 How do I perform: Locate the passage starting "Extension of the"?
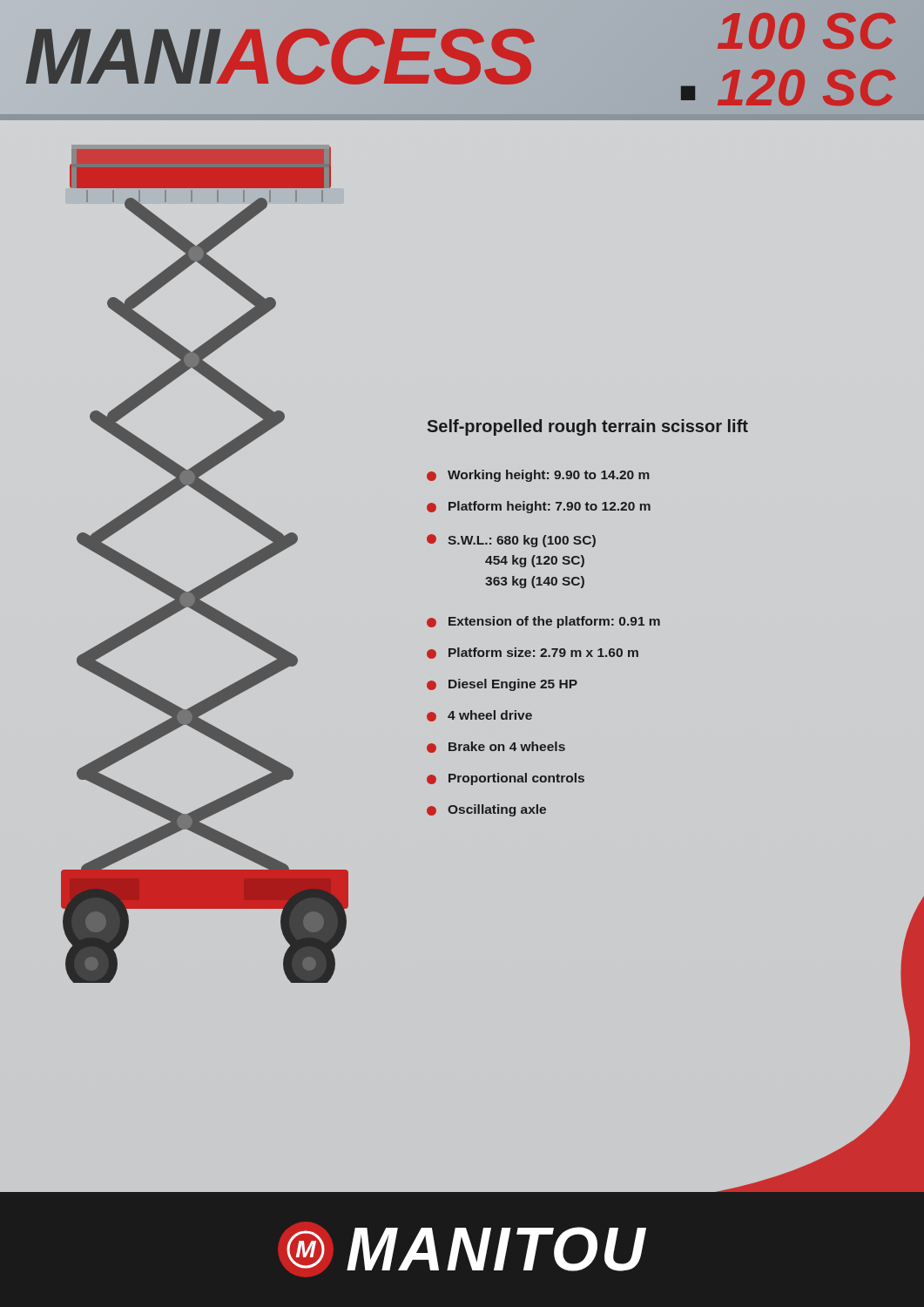click(x=544, y=621)
